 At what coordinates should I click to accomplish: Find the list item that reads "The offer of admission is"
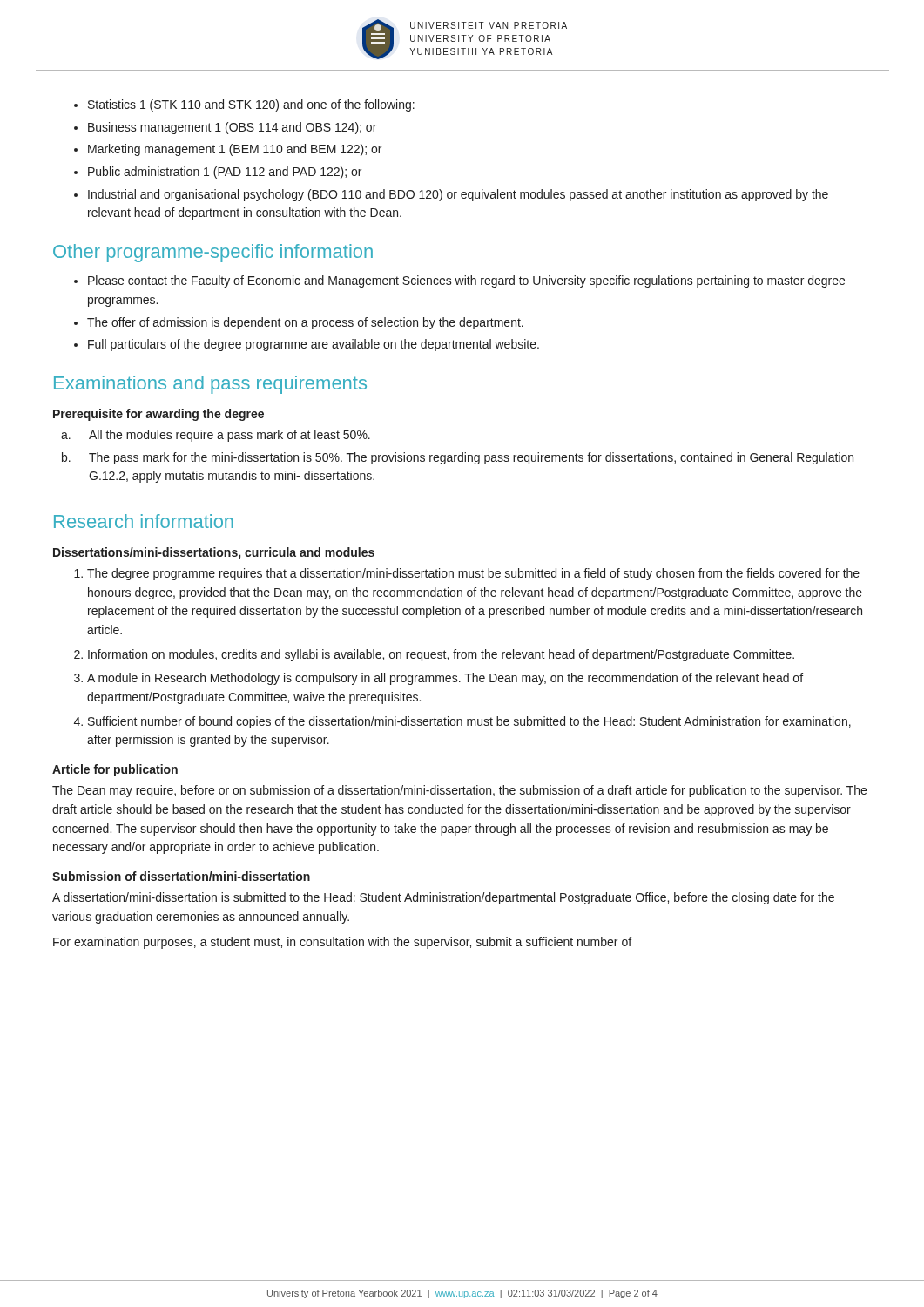[x=306, y=322]
